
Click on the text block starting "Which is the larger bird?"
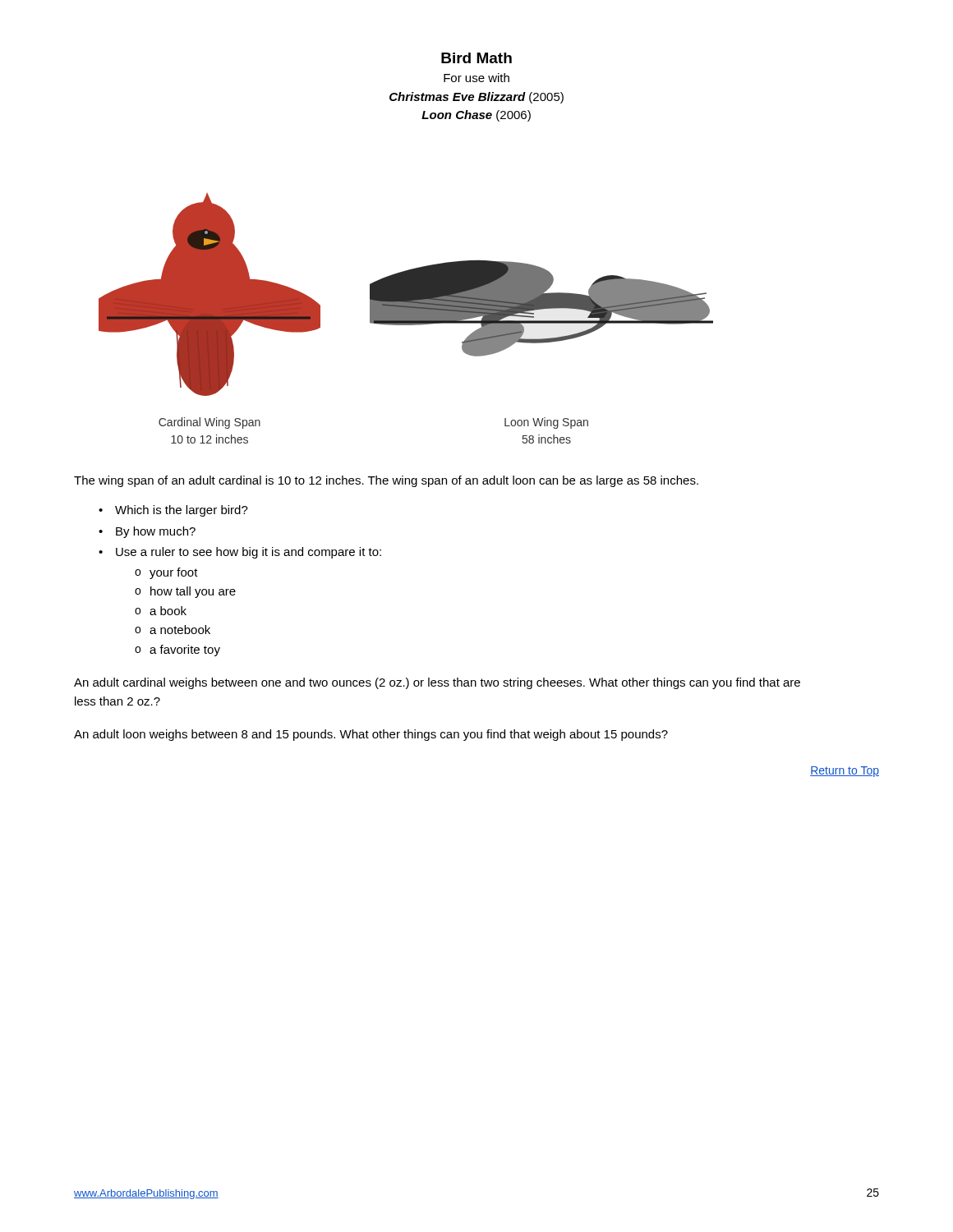tap(181, 510)
